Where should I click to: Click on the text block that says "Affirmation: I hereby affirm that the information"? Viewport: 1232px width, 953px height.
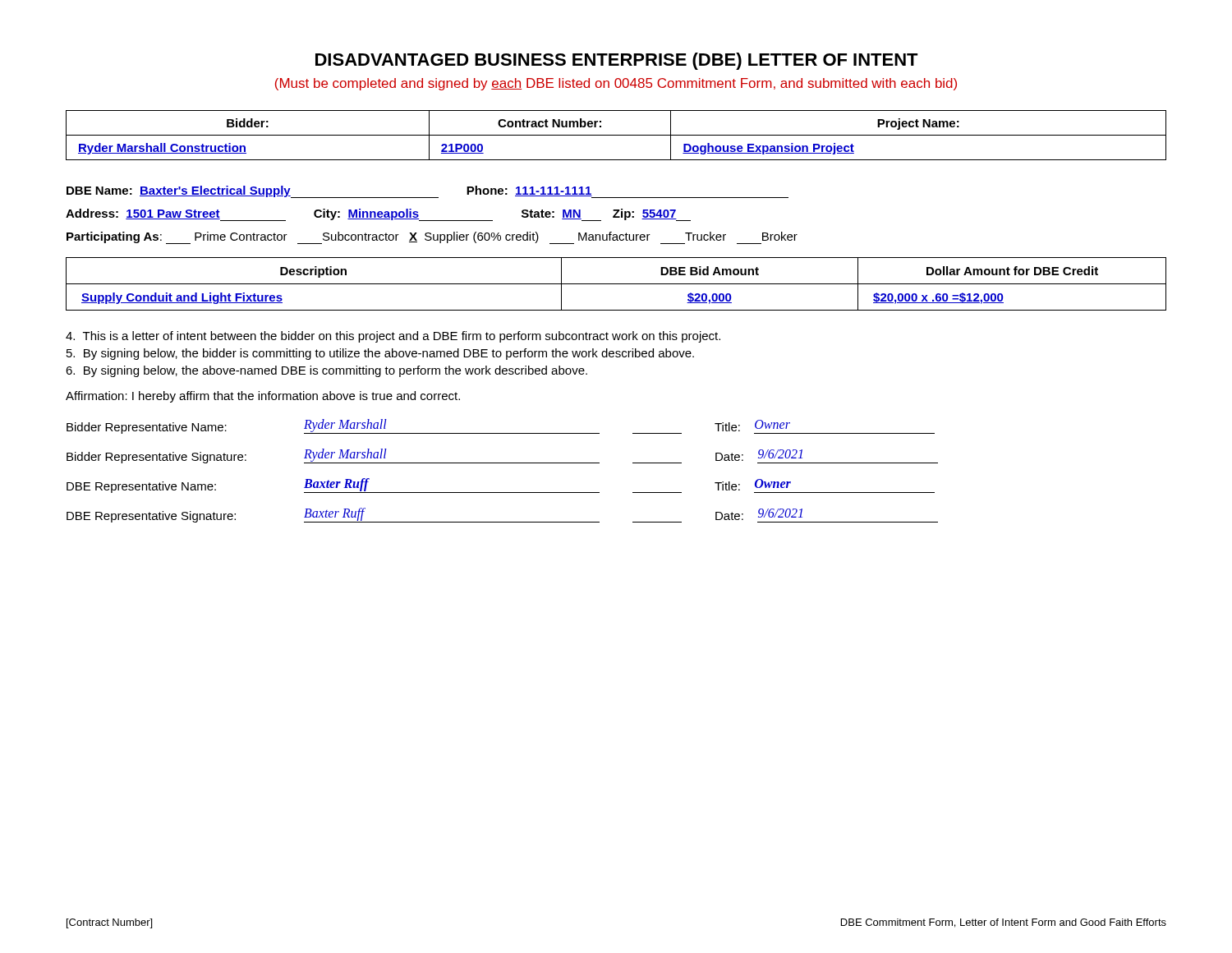(x=263, y=396)
